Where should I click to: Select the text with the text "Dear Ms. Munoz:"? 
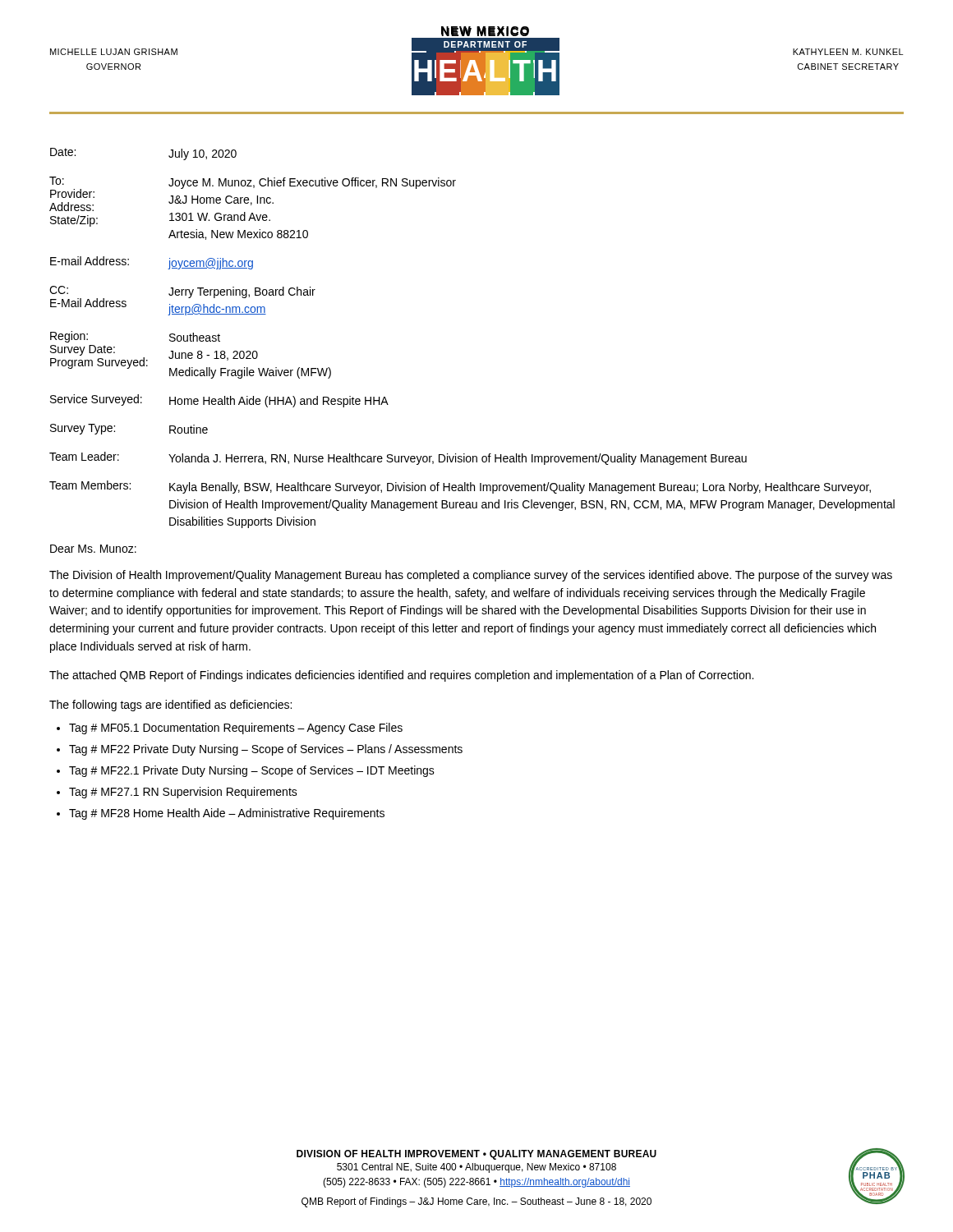[93, 549]
